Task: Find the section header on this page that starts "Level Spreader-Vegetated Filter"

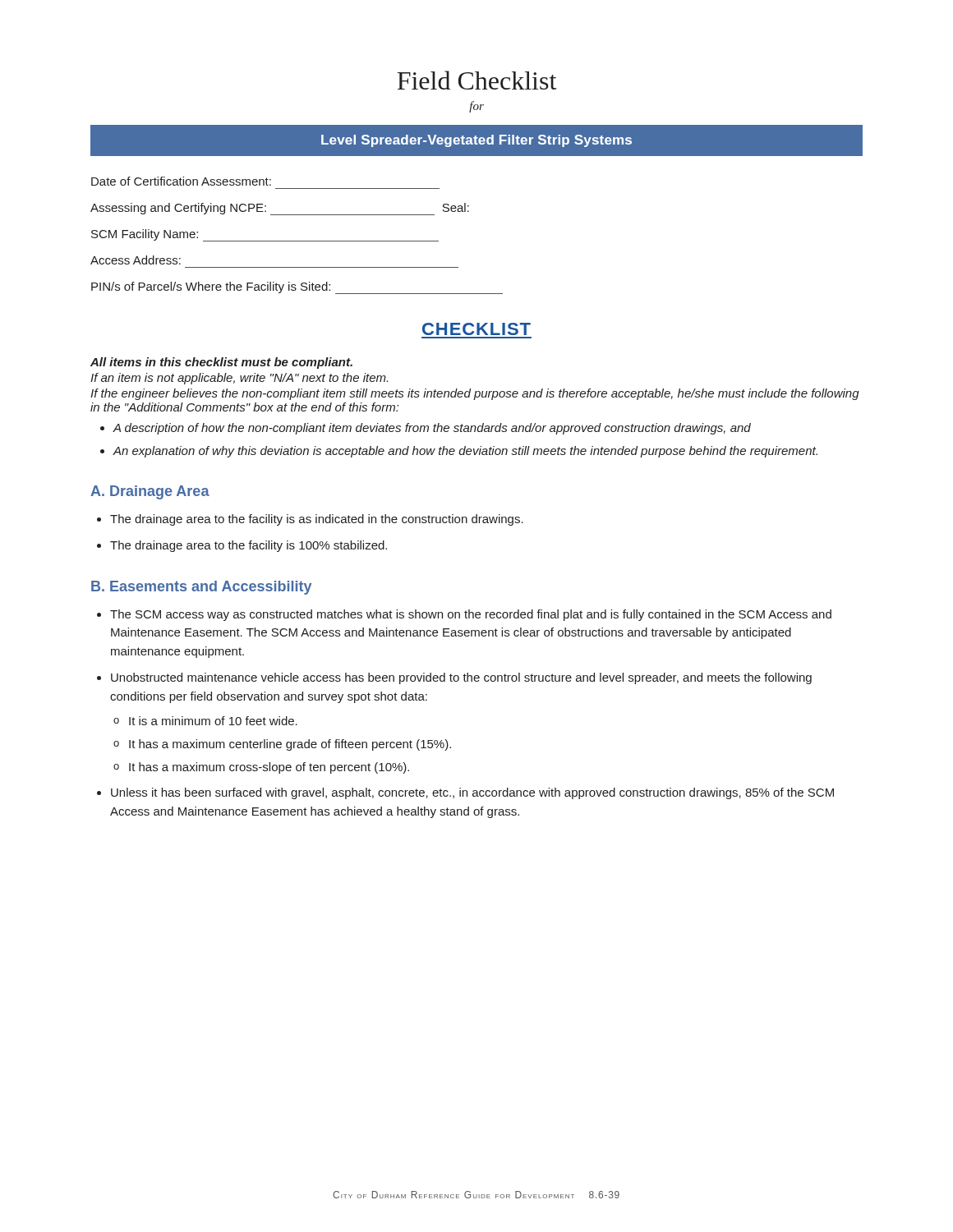Action: click(x=476, y=140)
